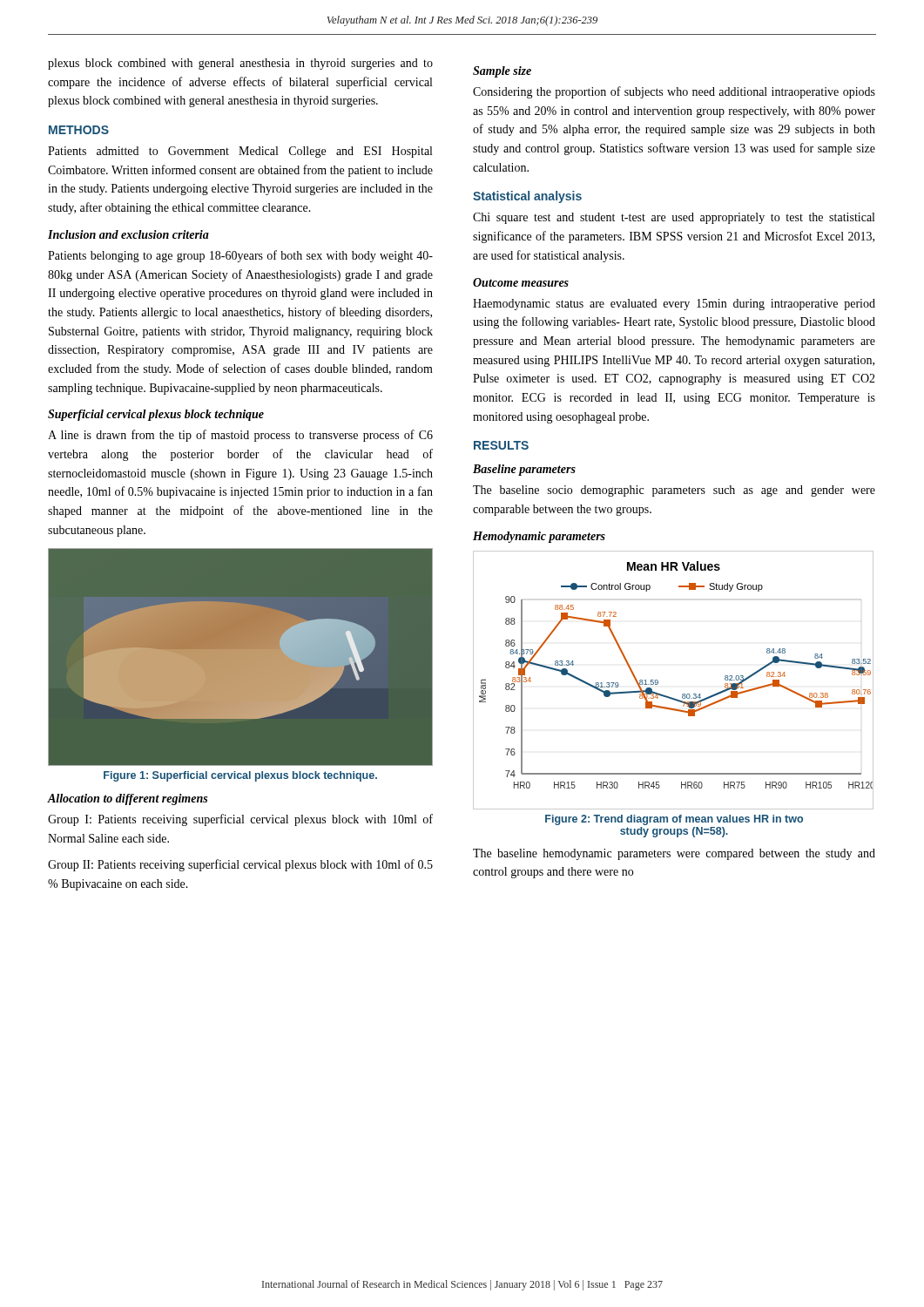
Task: Click the passage that begins "The baseline socio demographic parameters such"
Action: coord(674,500)
